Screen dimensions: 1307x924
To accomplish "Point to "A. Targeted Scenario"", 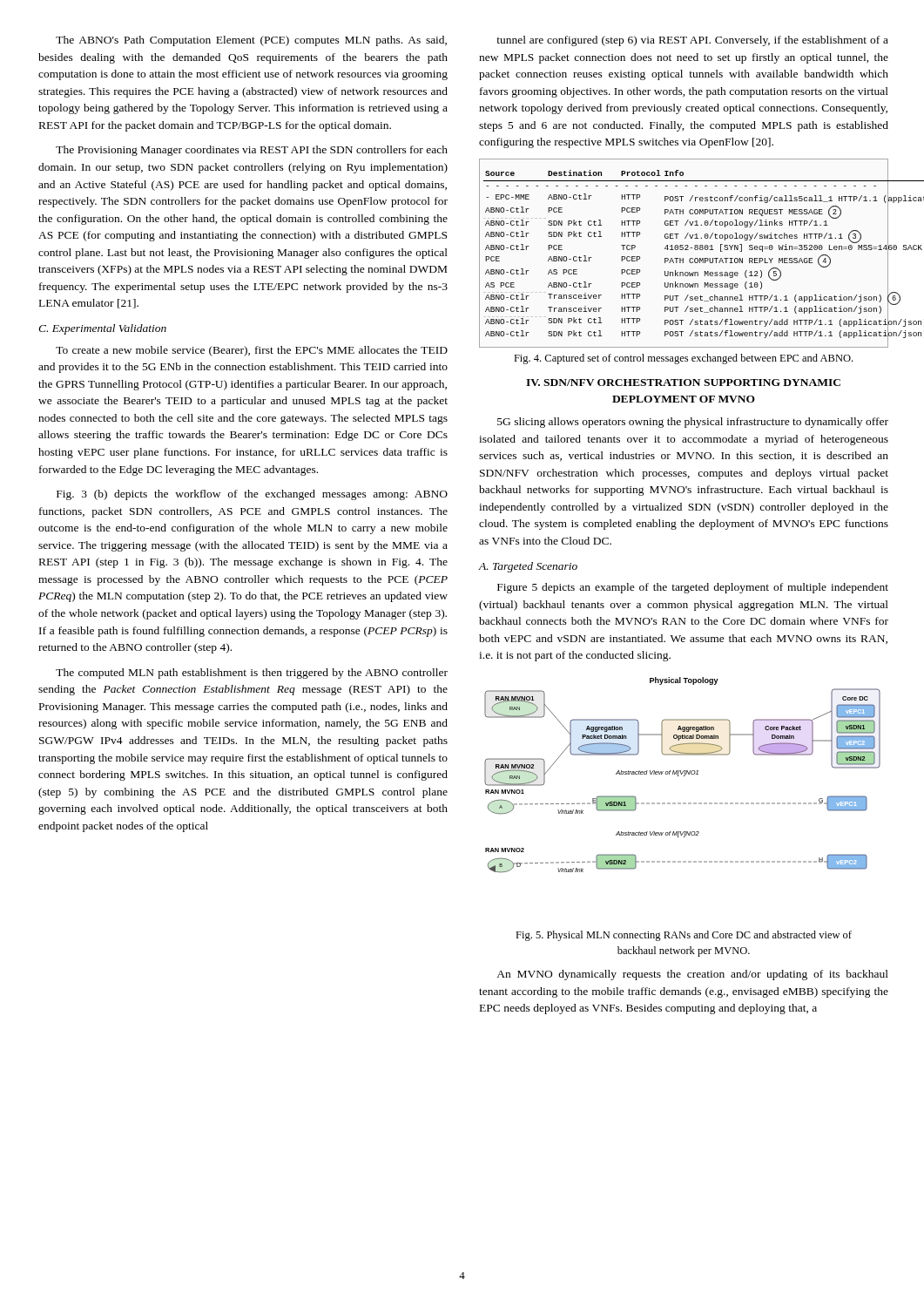I will [528, 567].
